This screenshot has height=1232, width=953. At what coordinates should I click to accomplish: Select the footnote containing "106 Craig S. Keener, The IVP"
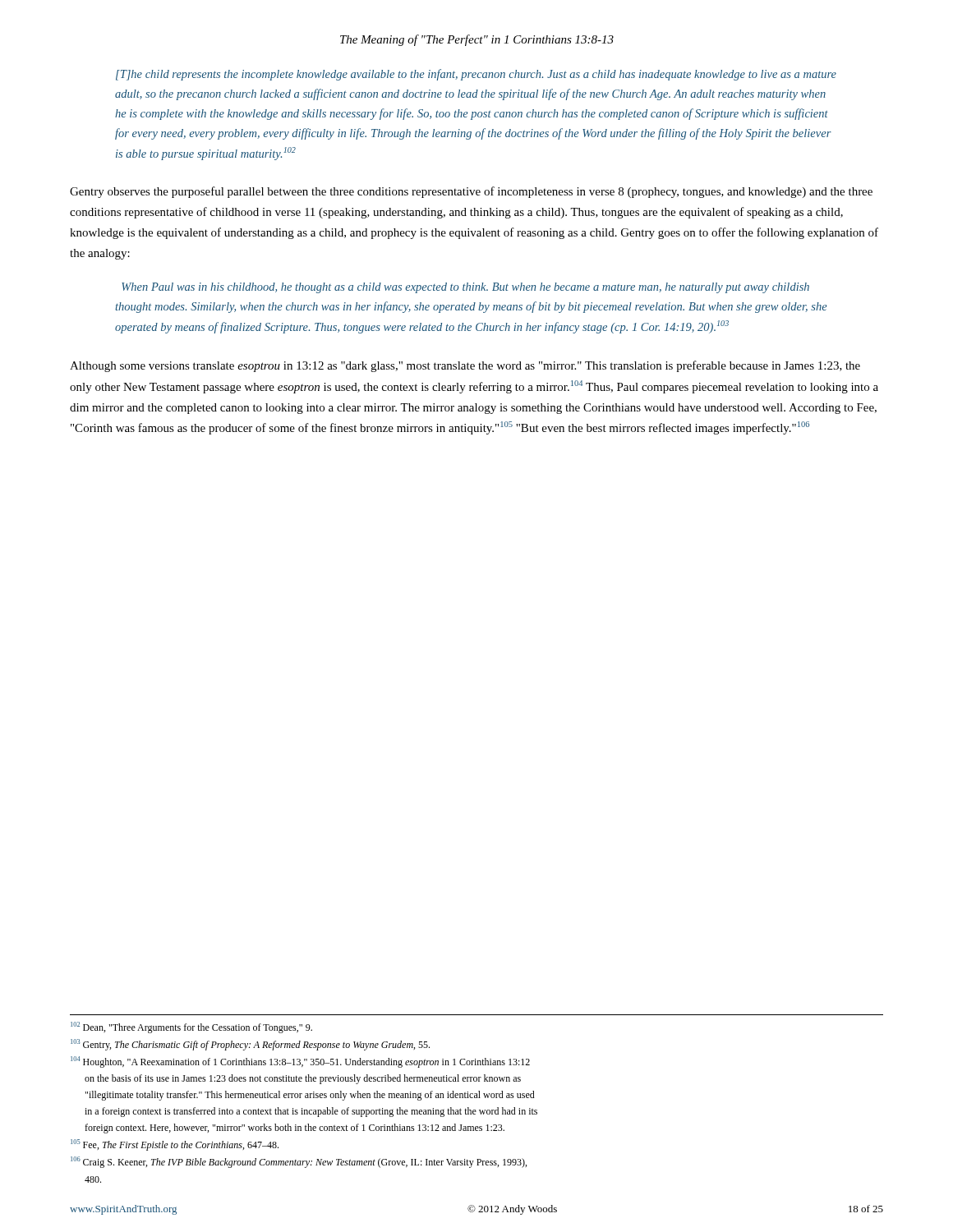click(x=299, y=1162)
